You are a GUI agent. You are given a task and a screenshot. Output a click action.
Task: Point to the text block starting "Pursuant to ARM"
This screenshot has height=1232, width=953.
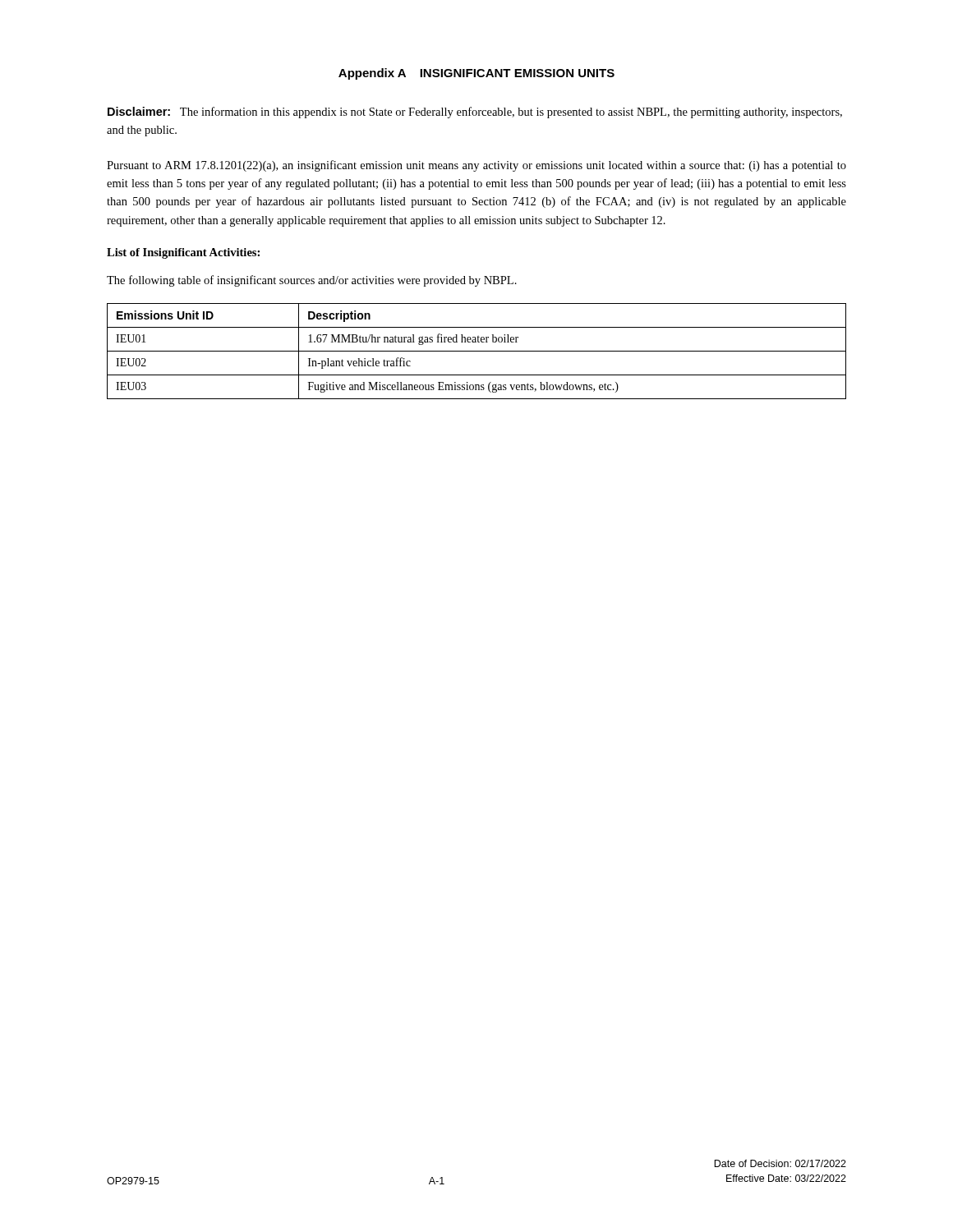[476, 192]
